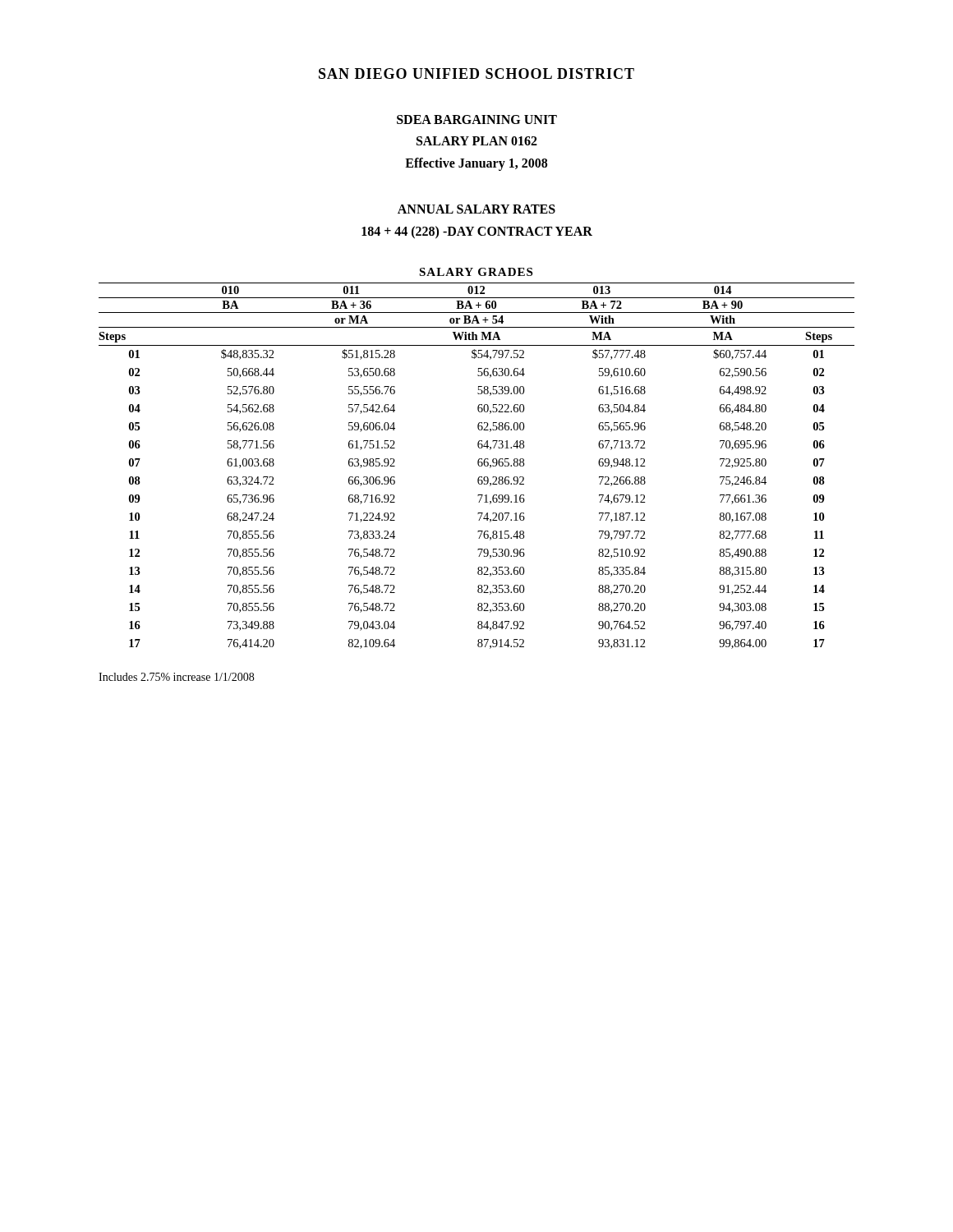
Task: Select the section header that reads "ANNUAL SALARY RATES 184 +"
Action: pos(476,220)
